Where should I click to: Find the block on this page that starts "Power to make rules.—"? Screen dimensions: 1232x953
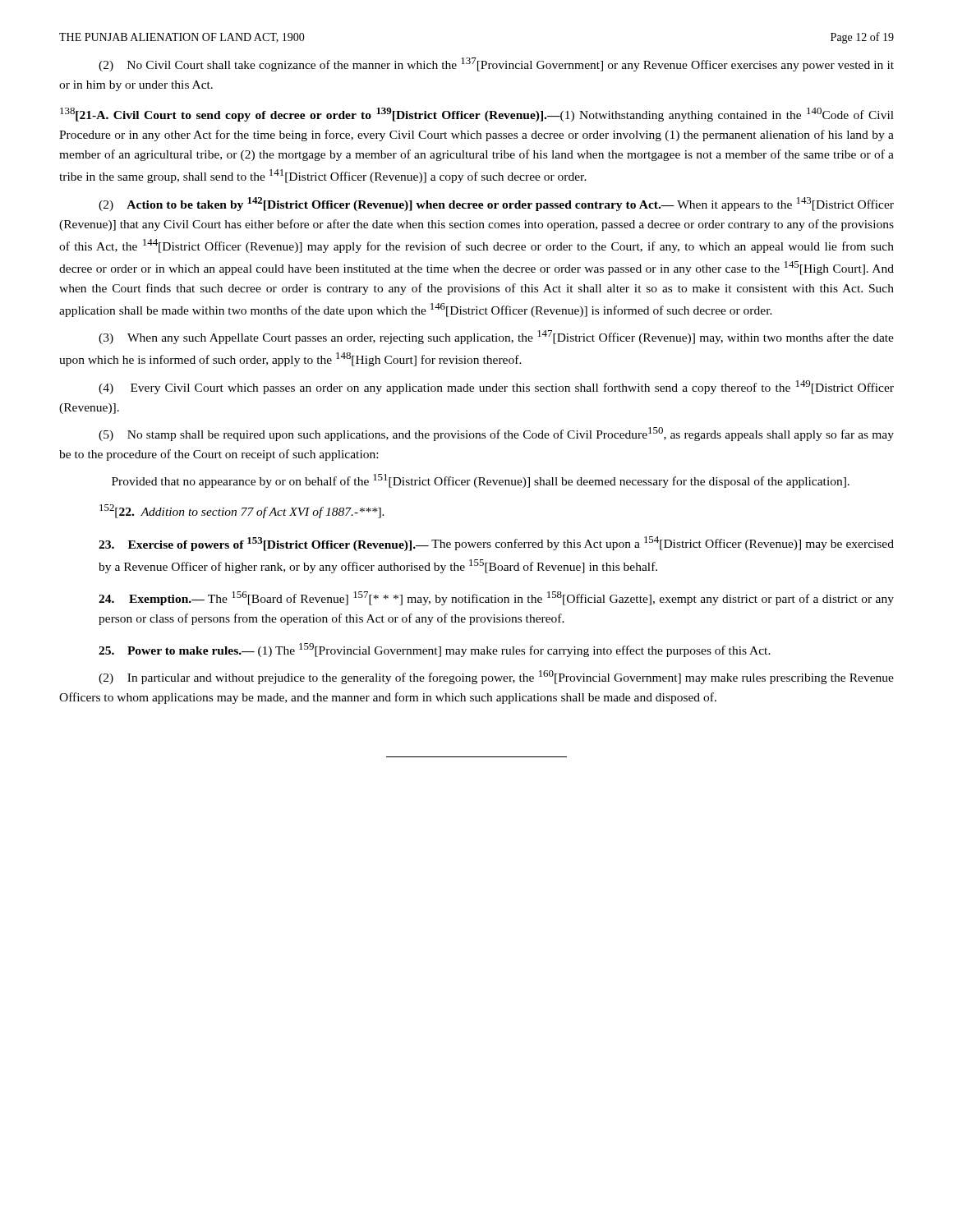[476, 673]
